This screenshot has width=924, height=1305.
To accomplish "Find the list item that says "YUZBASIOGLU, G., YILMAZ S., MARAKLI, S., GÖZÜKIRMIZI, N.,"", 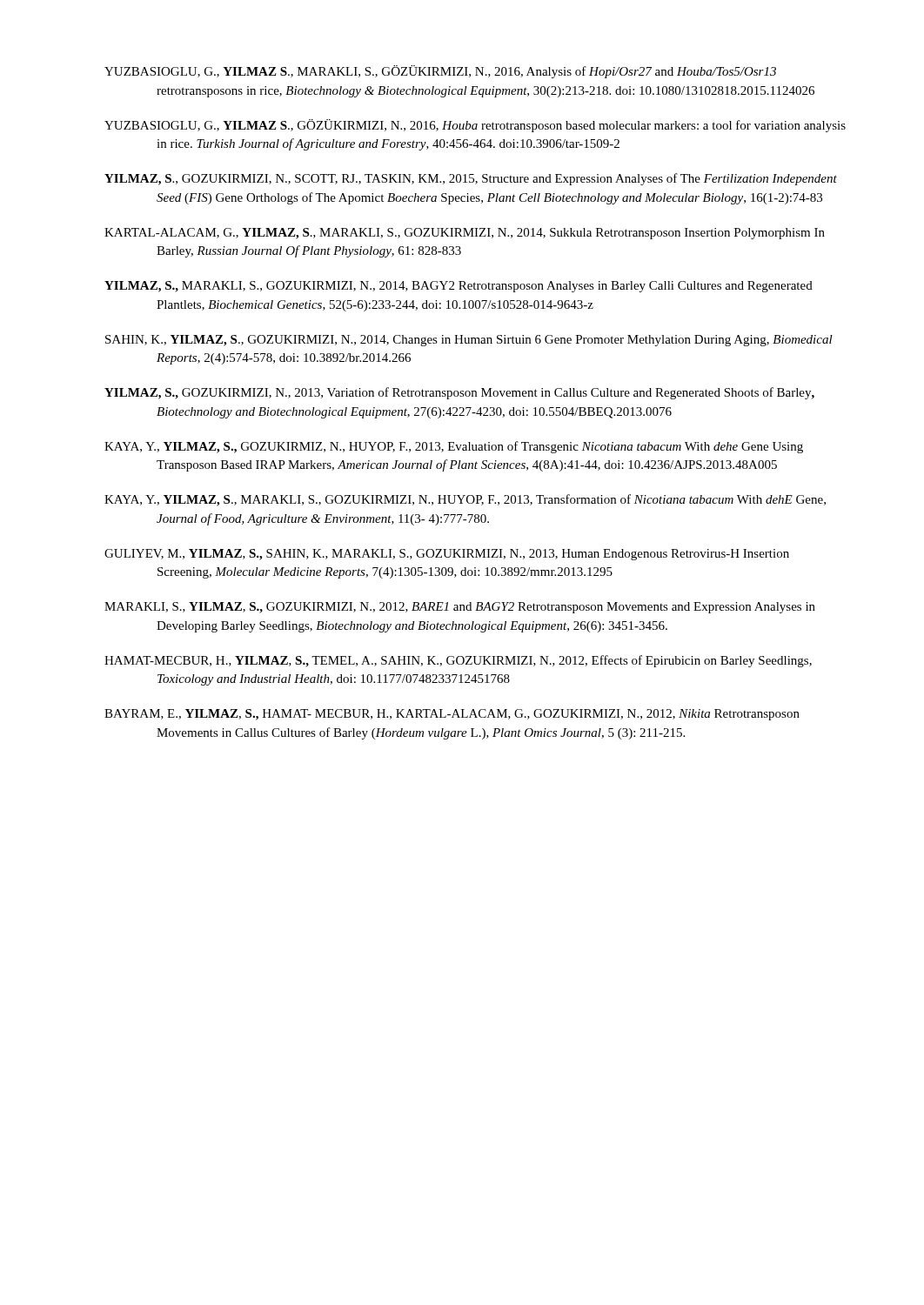I will point(460,81).
